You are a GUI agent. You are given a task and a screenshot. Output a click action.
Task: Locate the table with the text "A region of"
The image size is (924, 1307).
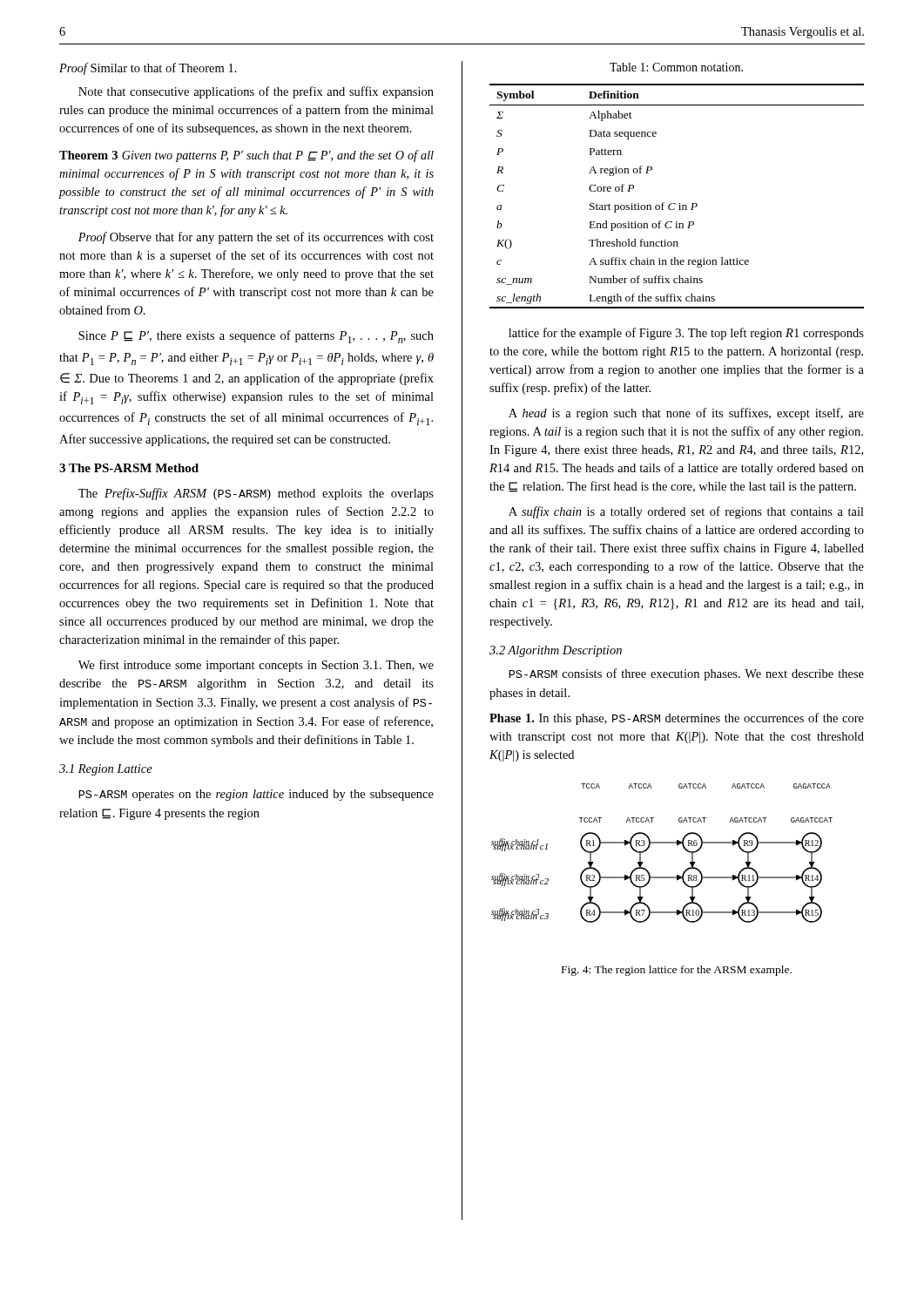677,196
